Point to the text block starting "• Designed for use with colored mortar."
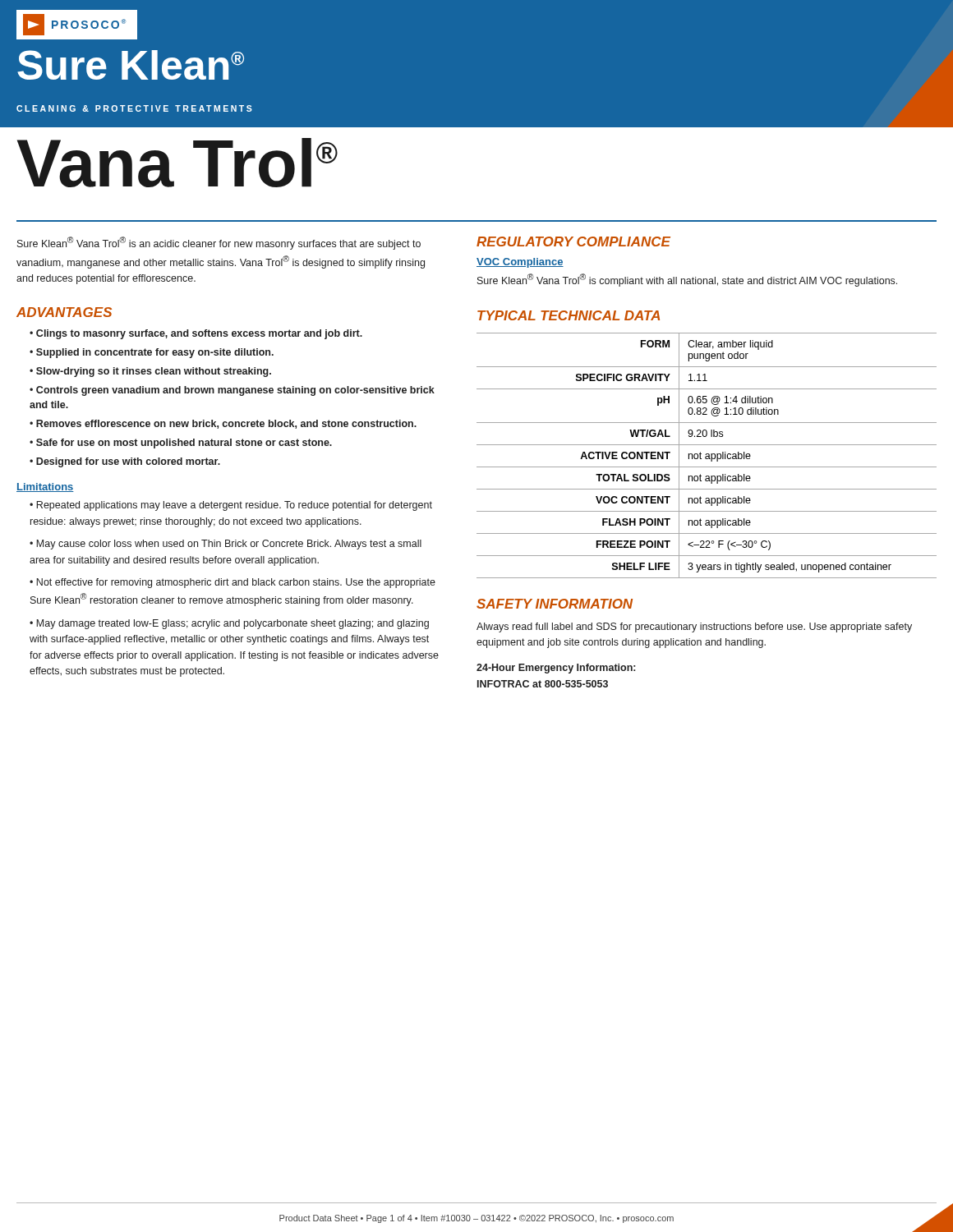 point(125,461)
